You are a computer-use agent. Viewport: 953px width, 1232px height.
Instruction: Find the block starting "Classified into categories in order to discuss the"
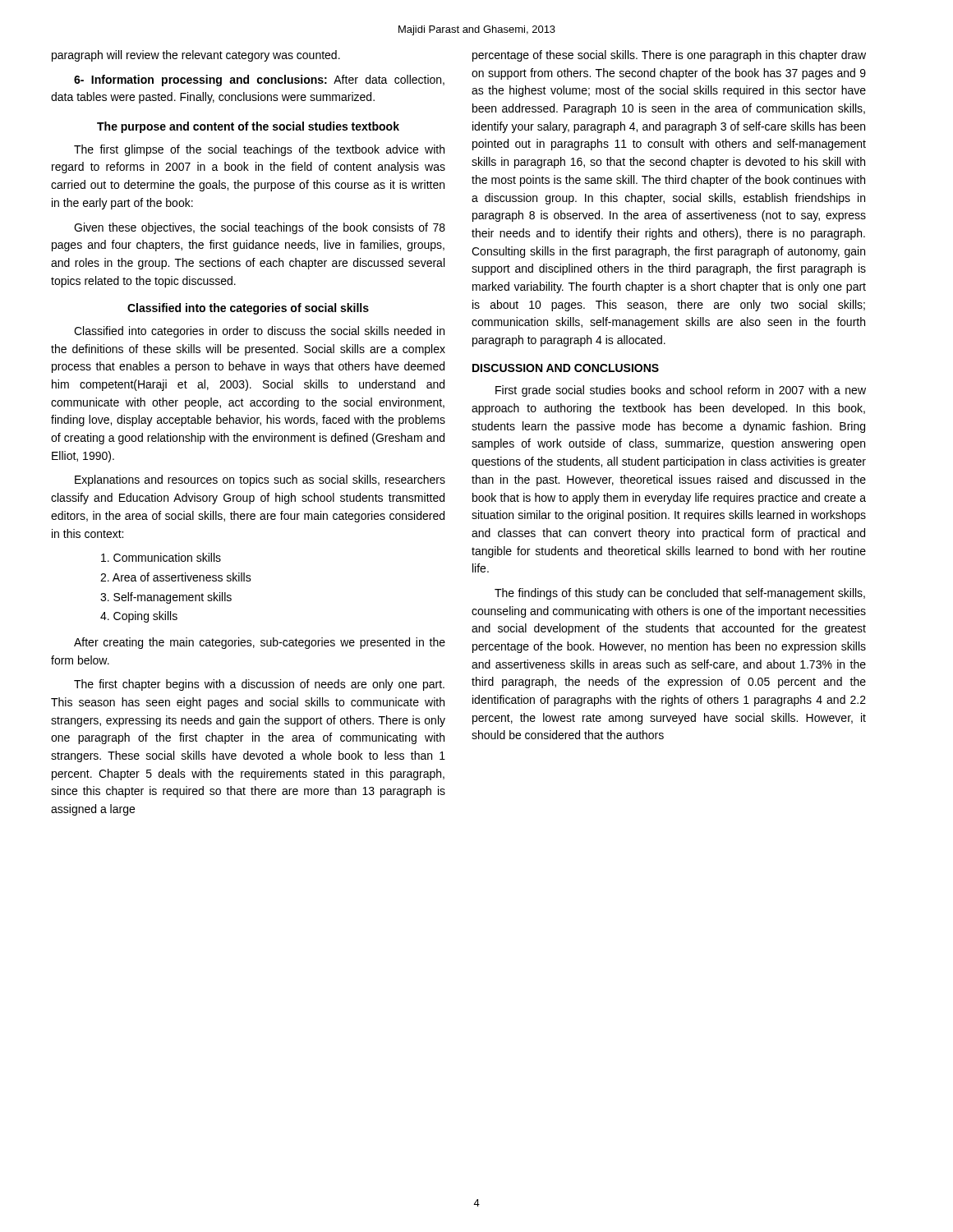click(248, 394)
